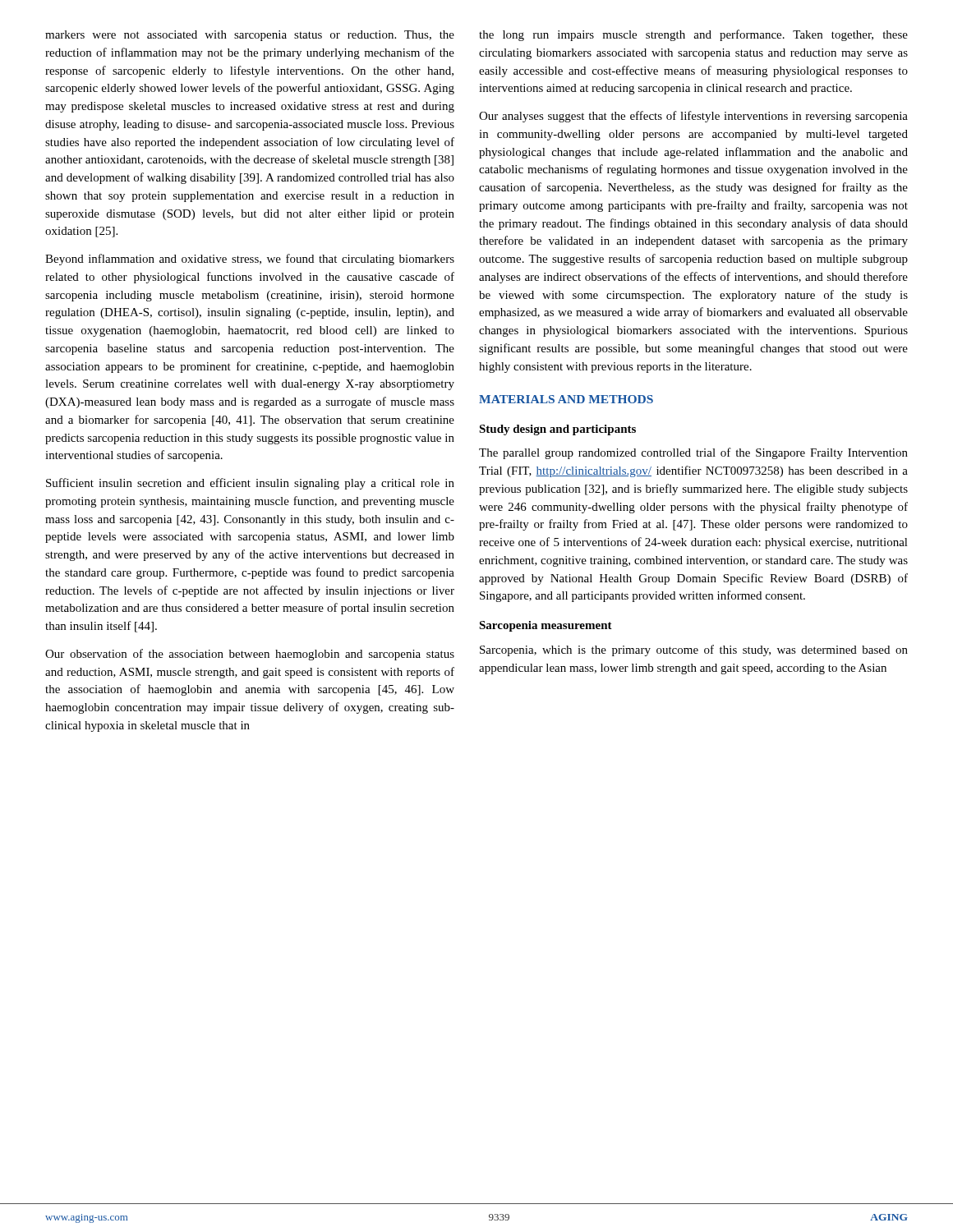This screenshot has width=953, height=1232.
Task: Click on the section header with the text "Sarcopenia measurement"
Action: point(546,626)
